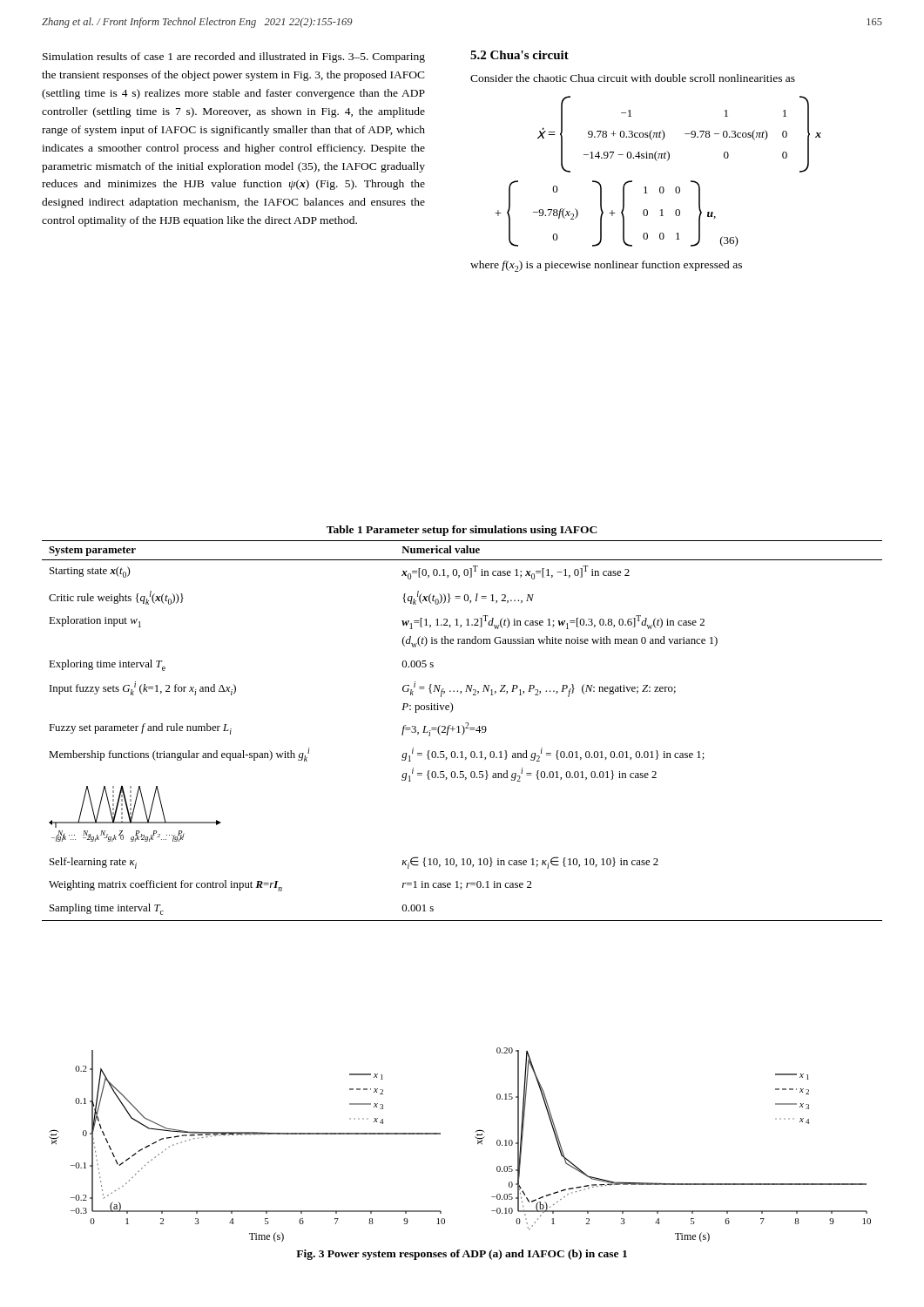Select the region starting "5.2 Chua's circuit"

pos(519,55)
